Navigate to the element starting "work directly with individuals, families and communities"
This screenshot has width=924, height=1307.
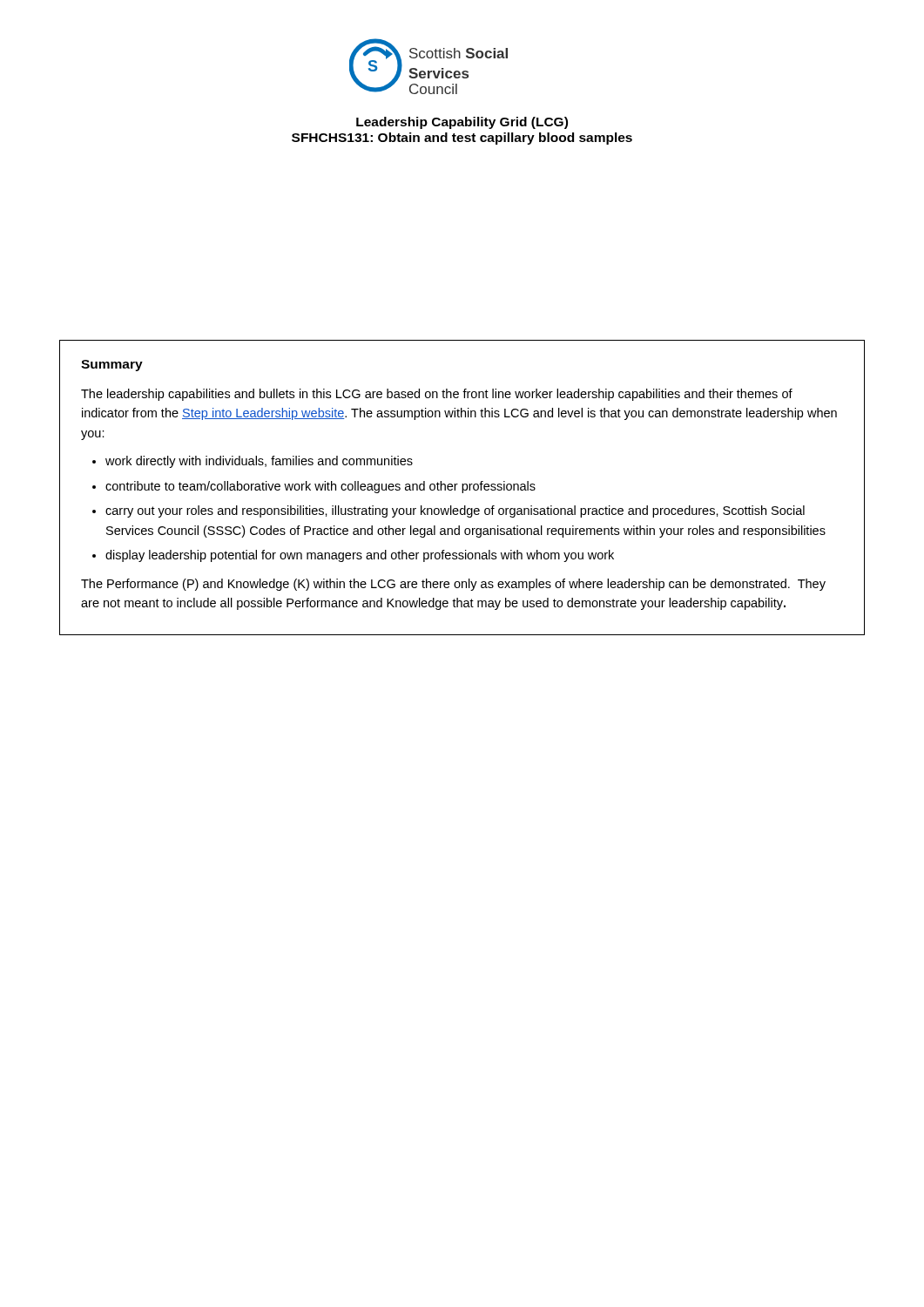click(259, 461)
